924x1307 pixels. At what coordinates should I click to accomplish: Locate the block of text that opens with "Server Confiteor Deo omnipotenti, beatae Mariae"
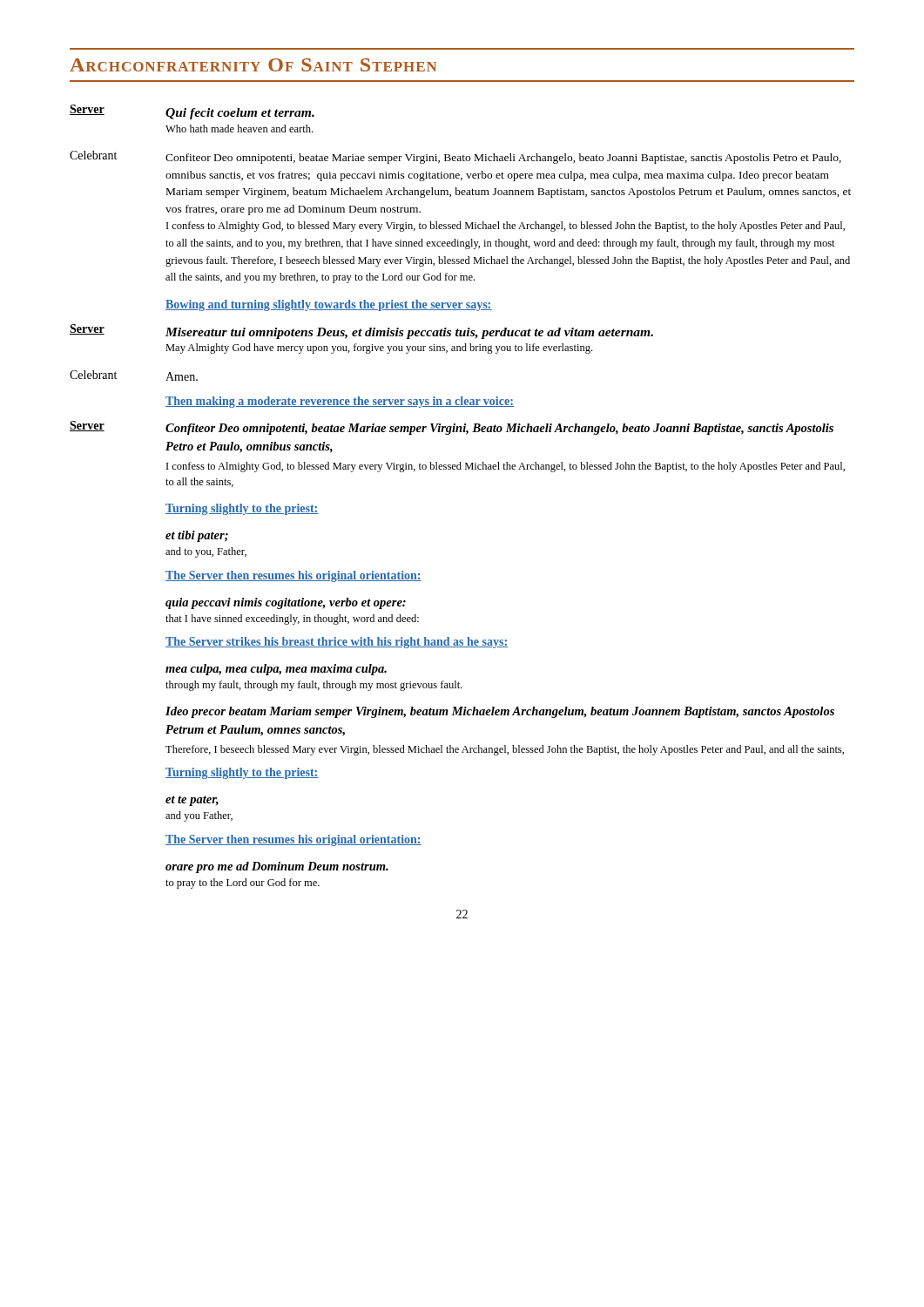(462, 455)
